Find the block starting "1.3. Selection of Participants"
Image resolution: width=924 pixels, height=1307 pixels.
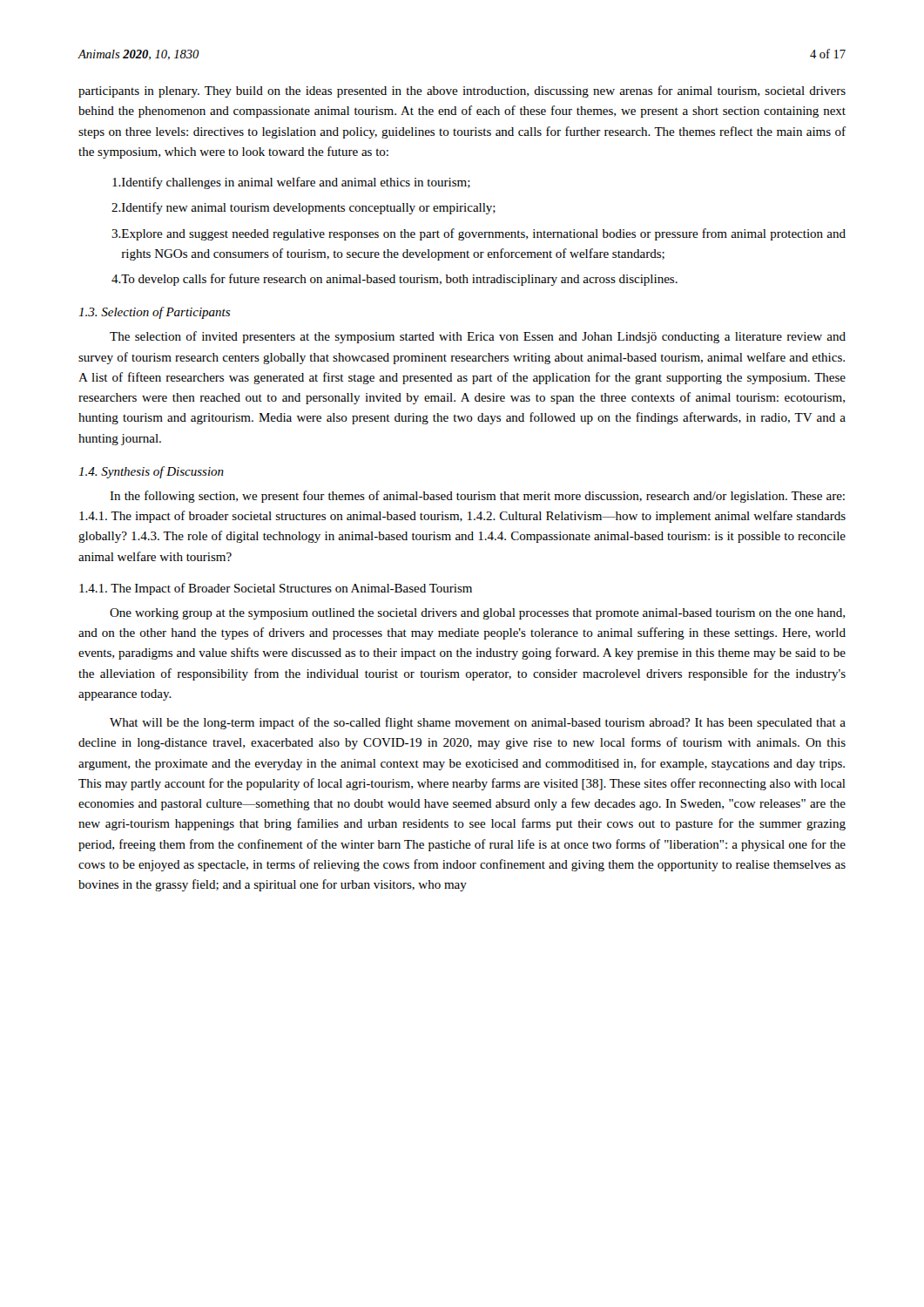pyautogui.click(x=154, y=312)
